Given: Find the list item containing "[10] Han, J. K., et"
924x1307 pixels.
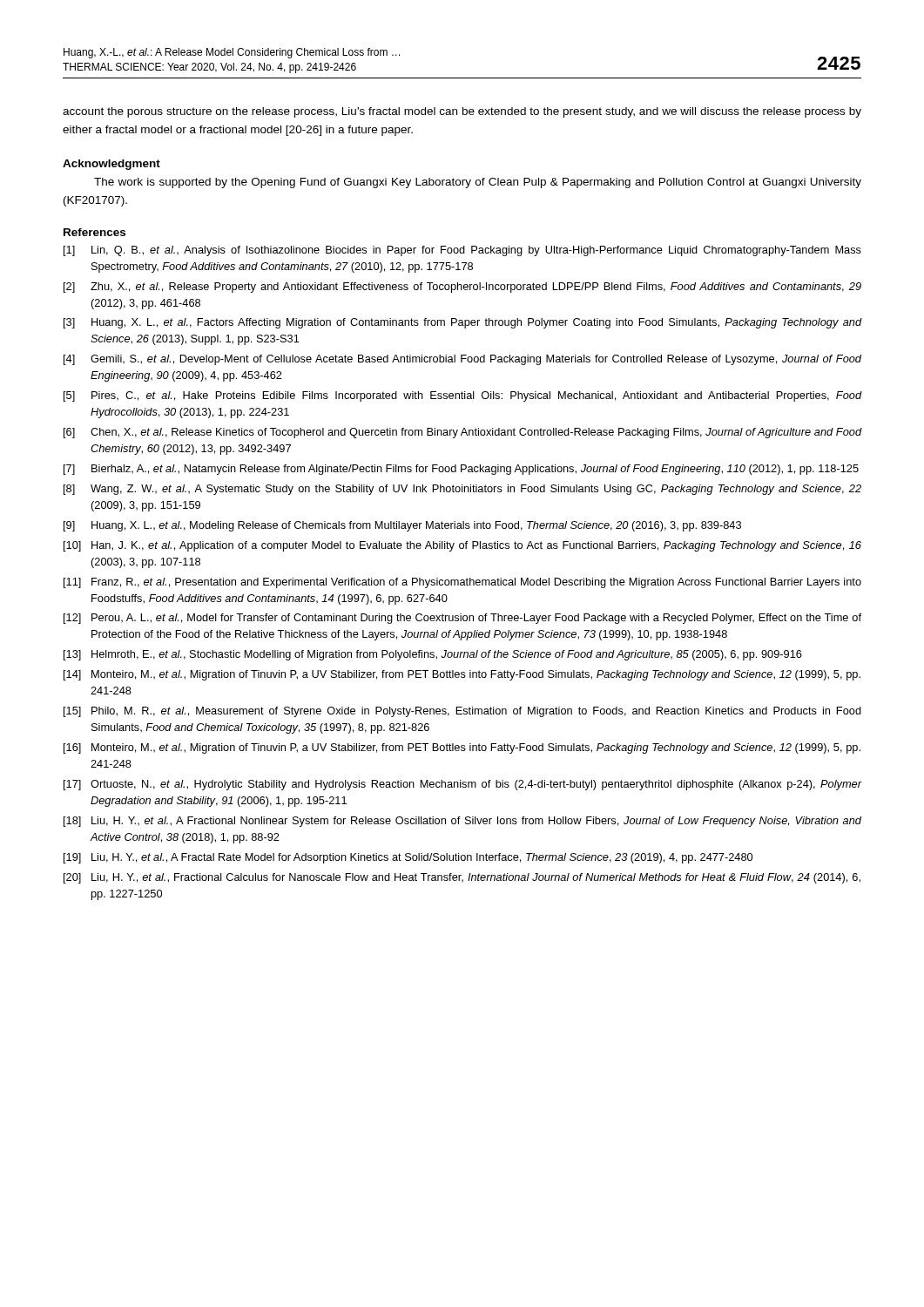Looking at the screenshot, I should point(462,554).
